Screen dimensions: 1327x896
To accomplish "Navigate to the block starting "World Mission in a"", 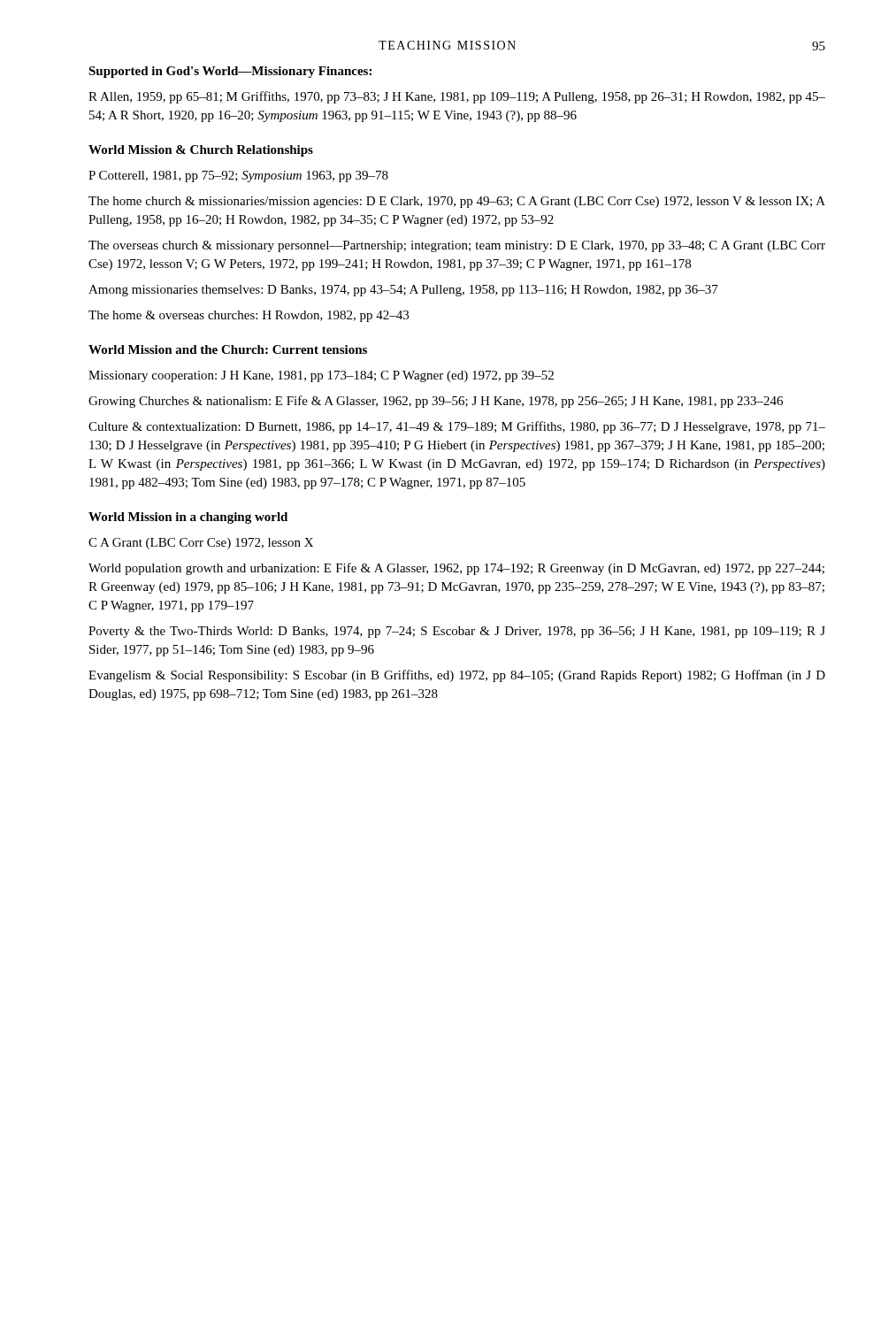I will pos(188,517).
